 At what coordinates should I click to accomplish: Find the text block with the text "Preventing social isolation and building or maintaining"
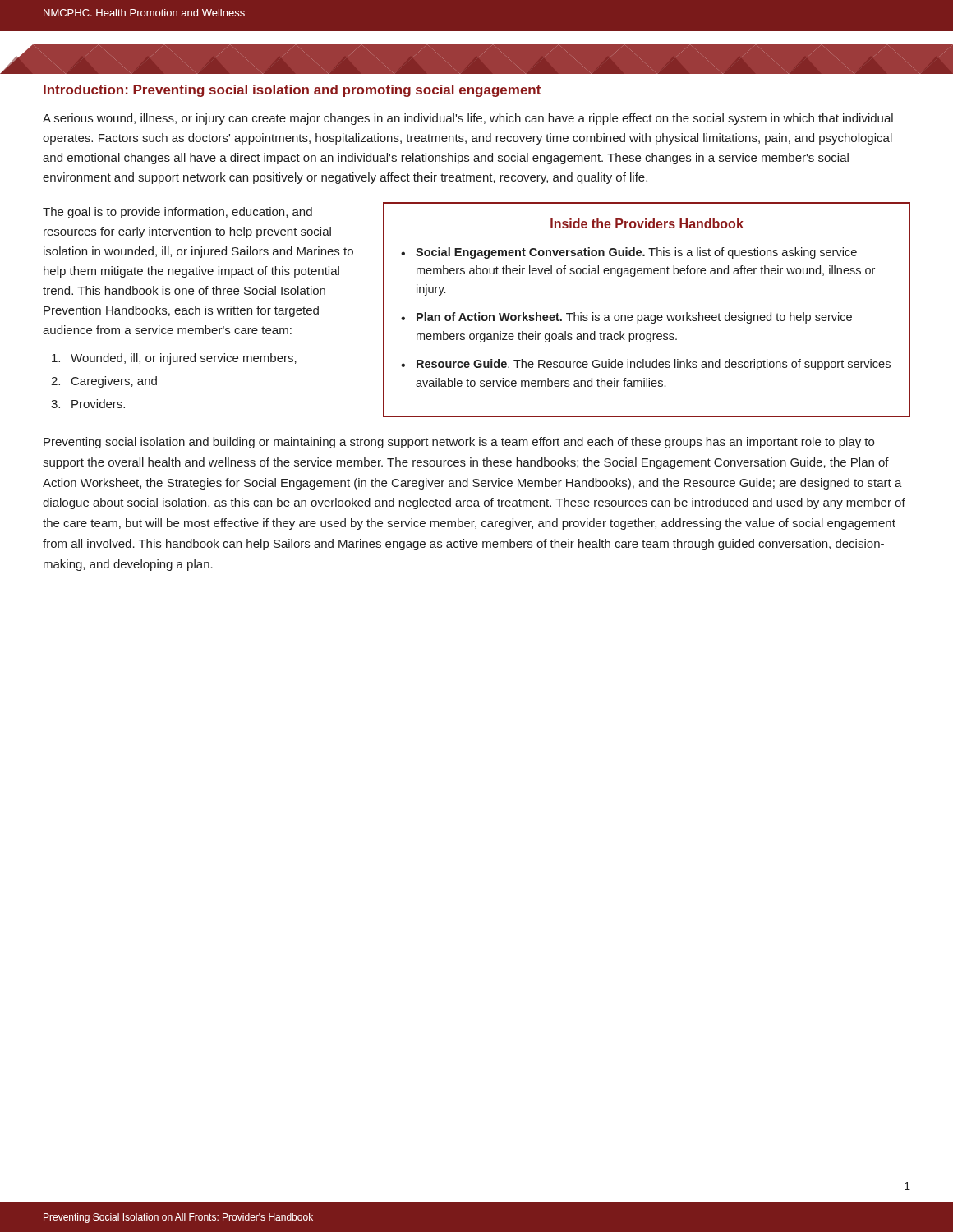click(474, 502)
